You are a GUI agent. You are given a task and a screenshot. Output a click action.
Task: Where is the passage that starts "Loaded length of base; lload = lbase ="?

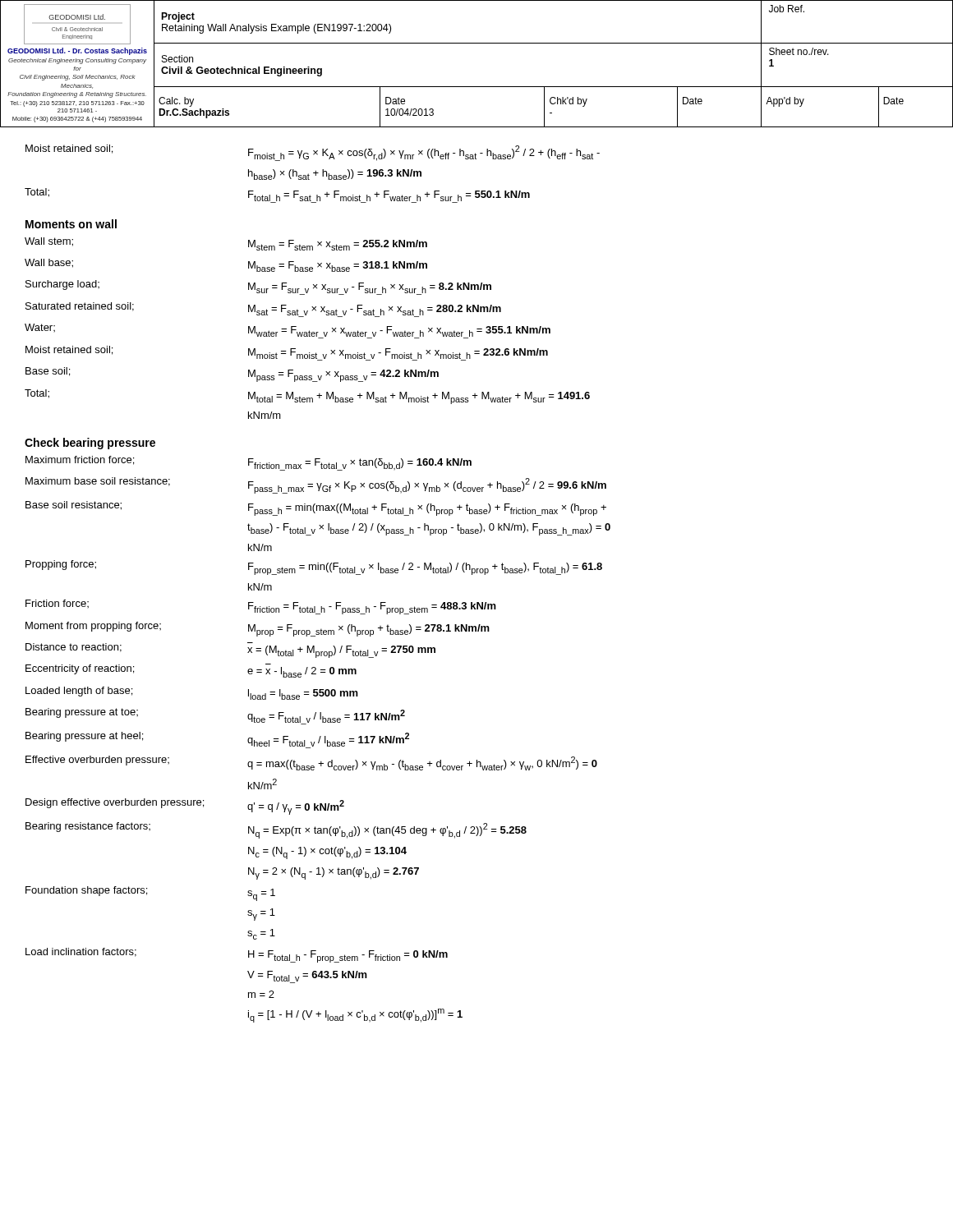[82, 693]
